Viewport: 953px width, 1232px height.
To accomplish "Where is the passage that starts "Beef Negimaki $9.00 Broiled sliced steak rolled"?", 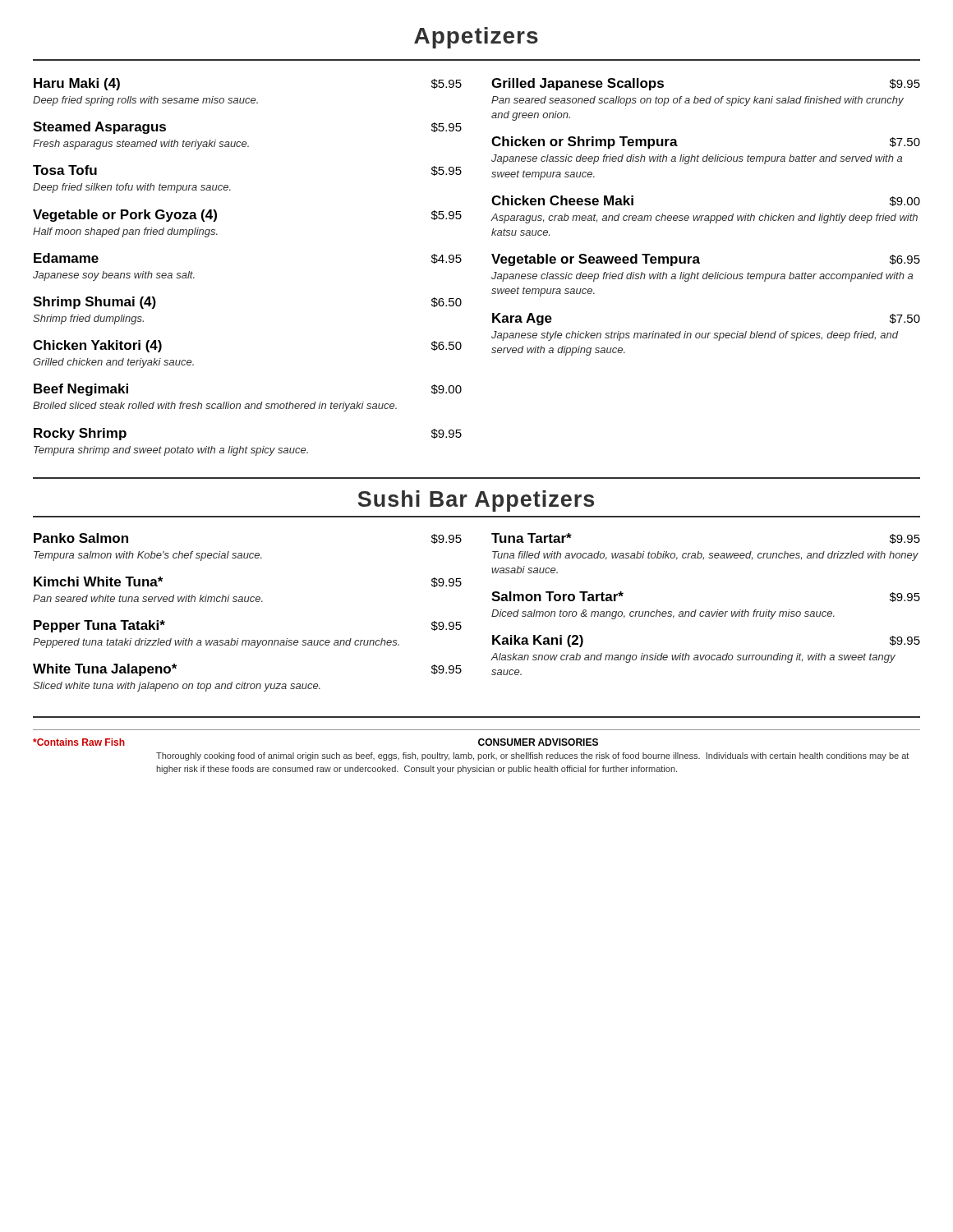I will tap(247, 397).
